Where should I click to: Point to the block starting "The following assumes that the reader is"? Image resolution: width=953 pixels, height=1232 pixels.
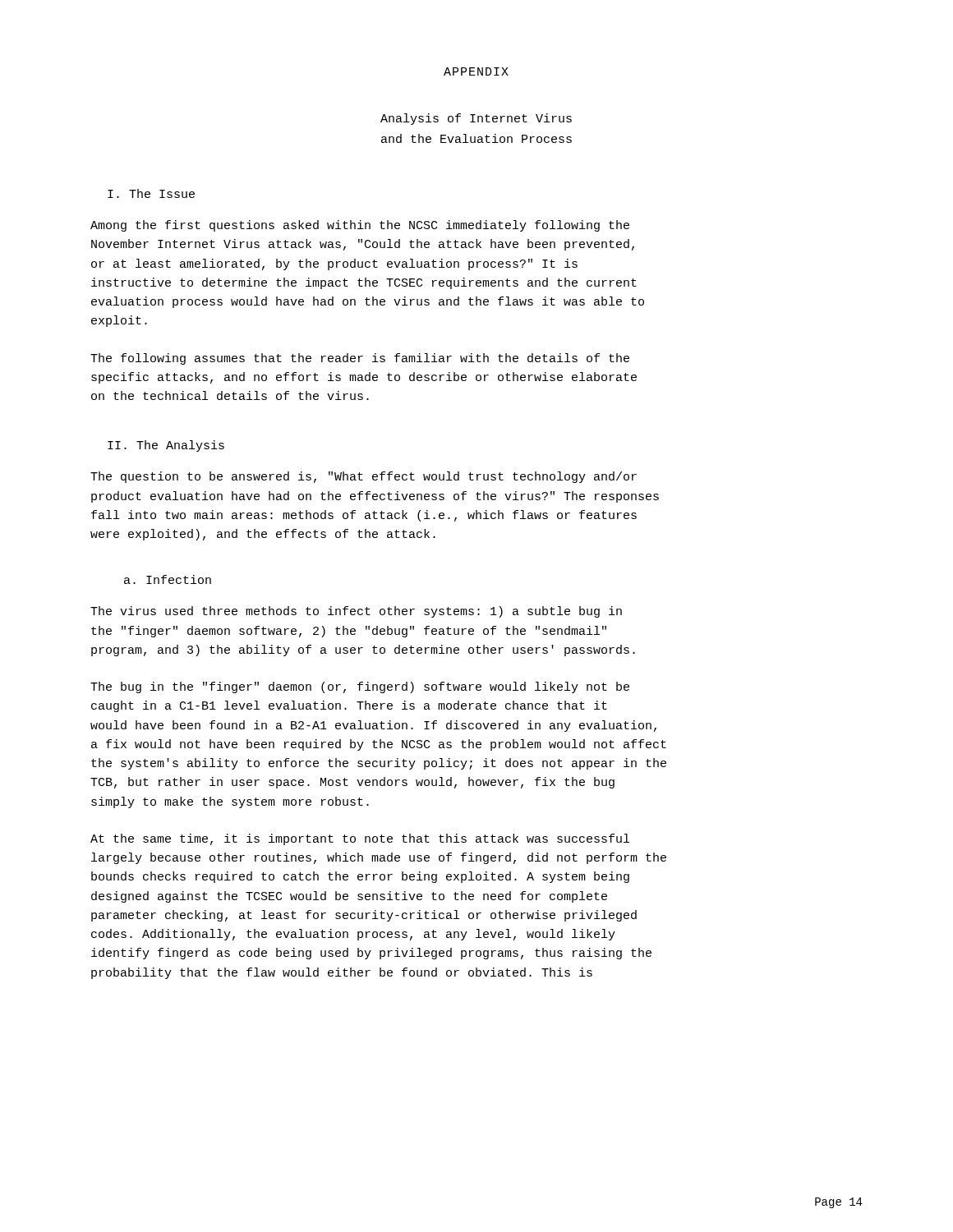(364, 378)
